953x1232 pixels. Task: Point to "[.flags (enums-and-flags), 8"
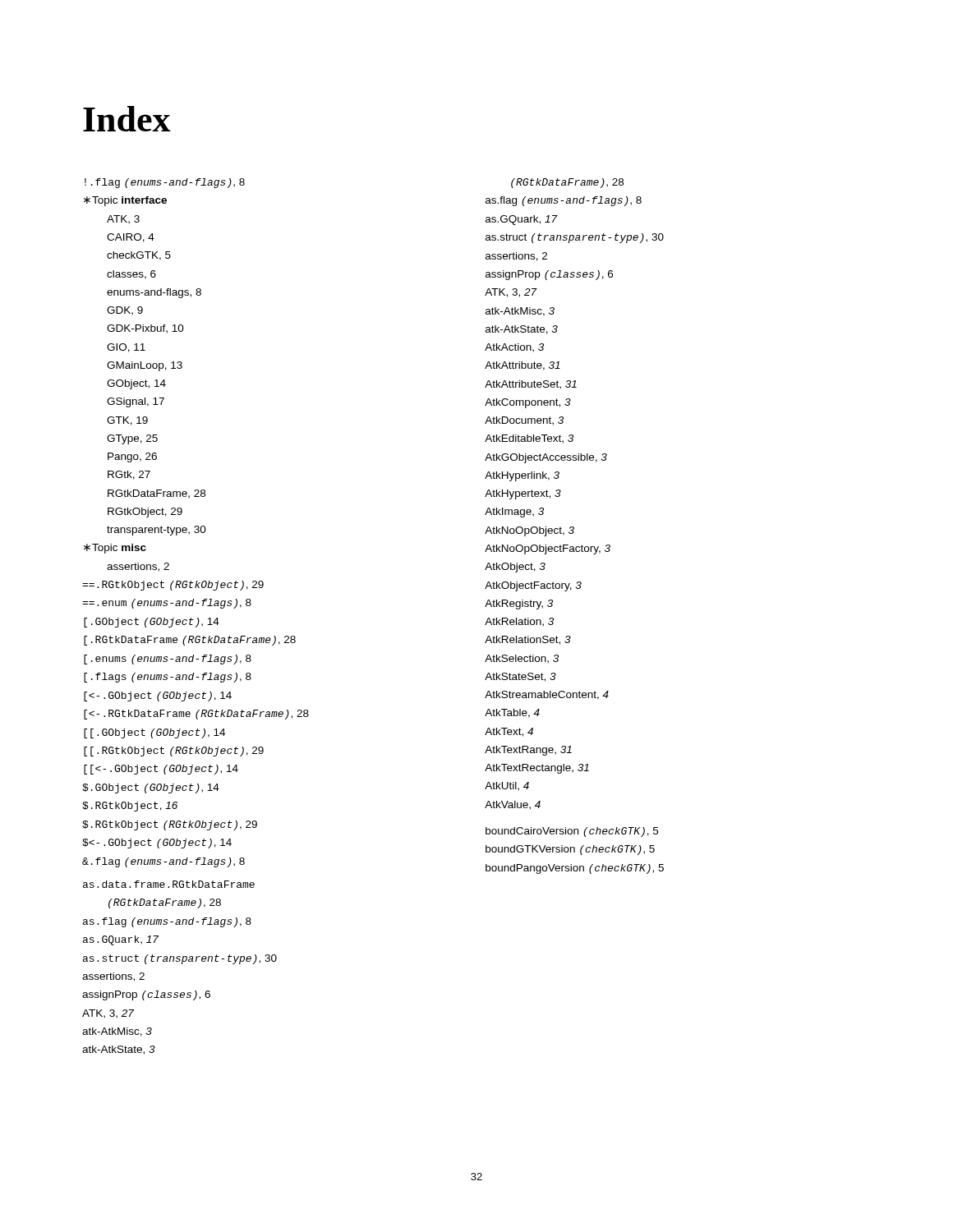[x=167, y=677]
